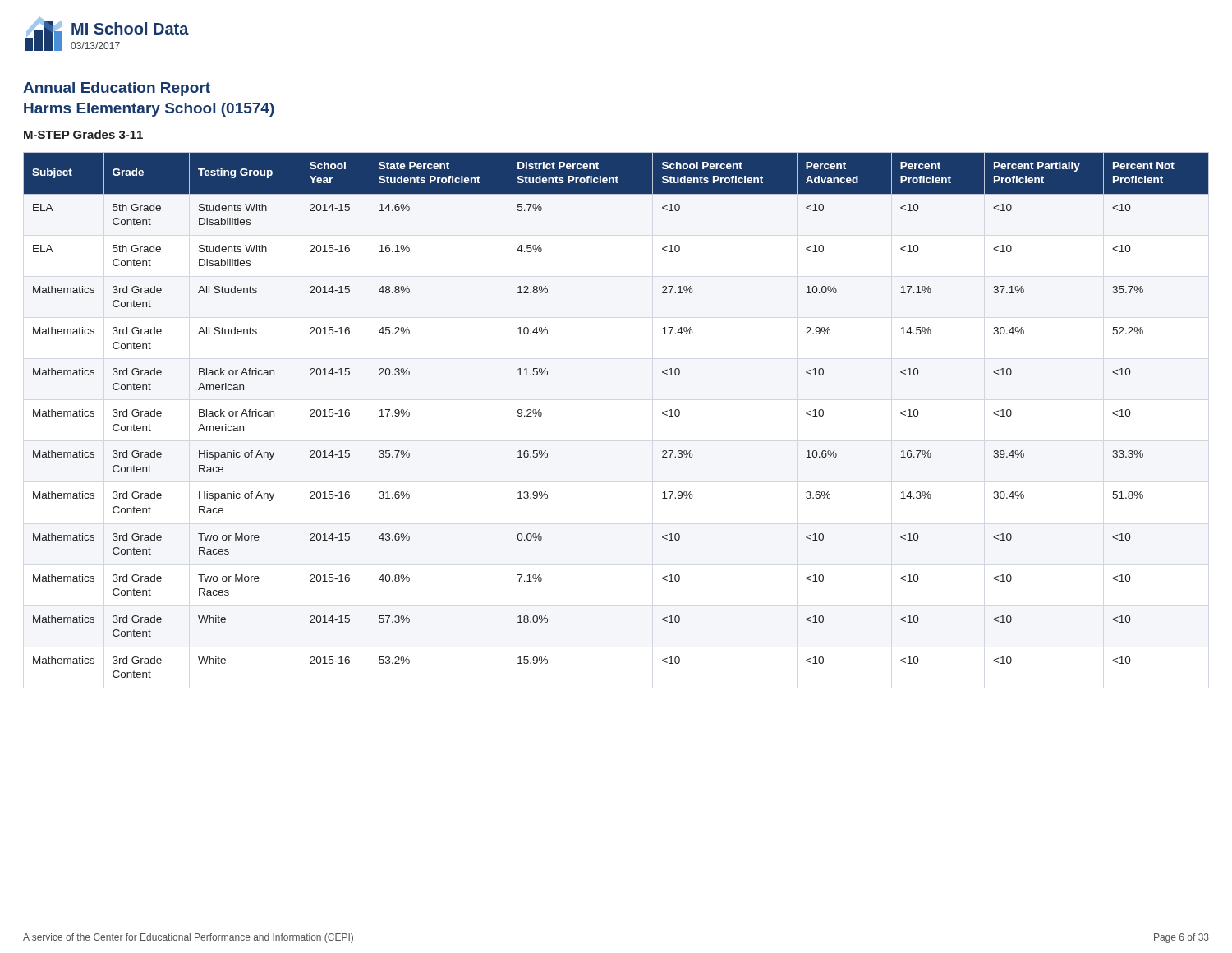Locate the title that opens with "Annual Education Report"
This screenshot has width=1232, height=953.
pyautogui.click(x=149, y=98)
